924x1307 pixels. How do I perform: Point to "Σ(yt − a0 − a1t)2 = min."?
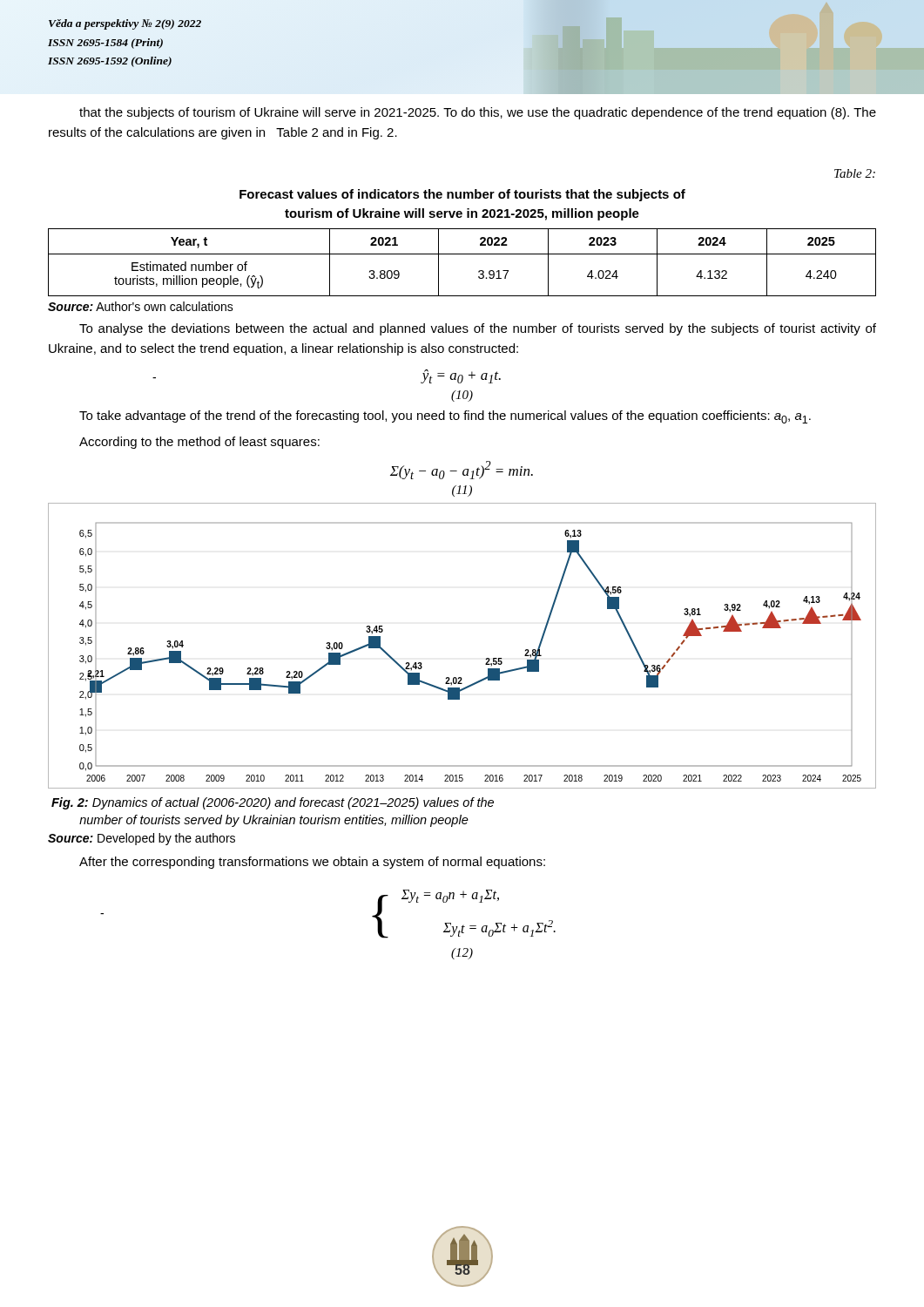click(x=462, y=471)
